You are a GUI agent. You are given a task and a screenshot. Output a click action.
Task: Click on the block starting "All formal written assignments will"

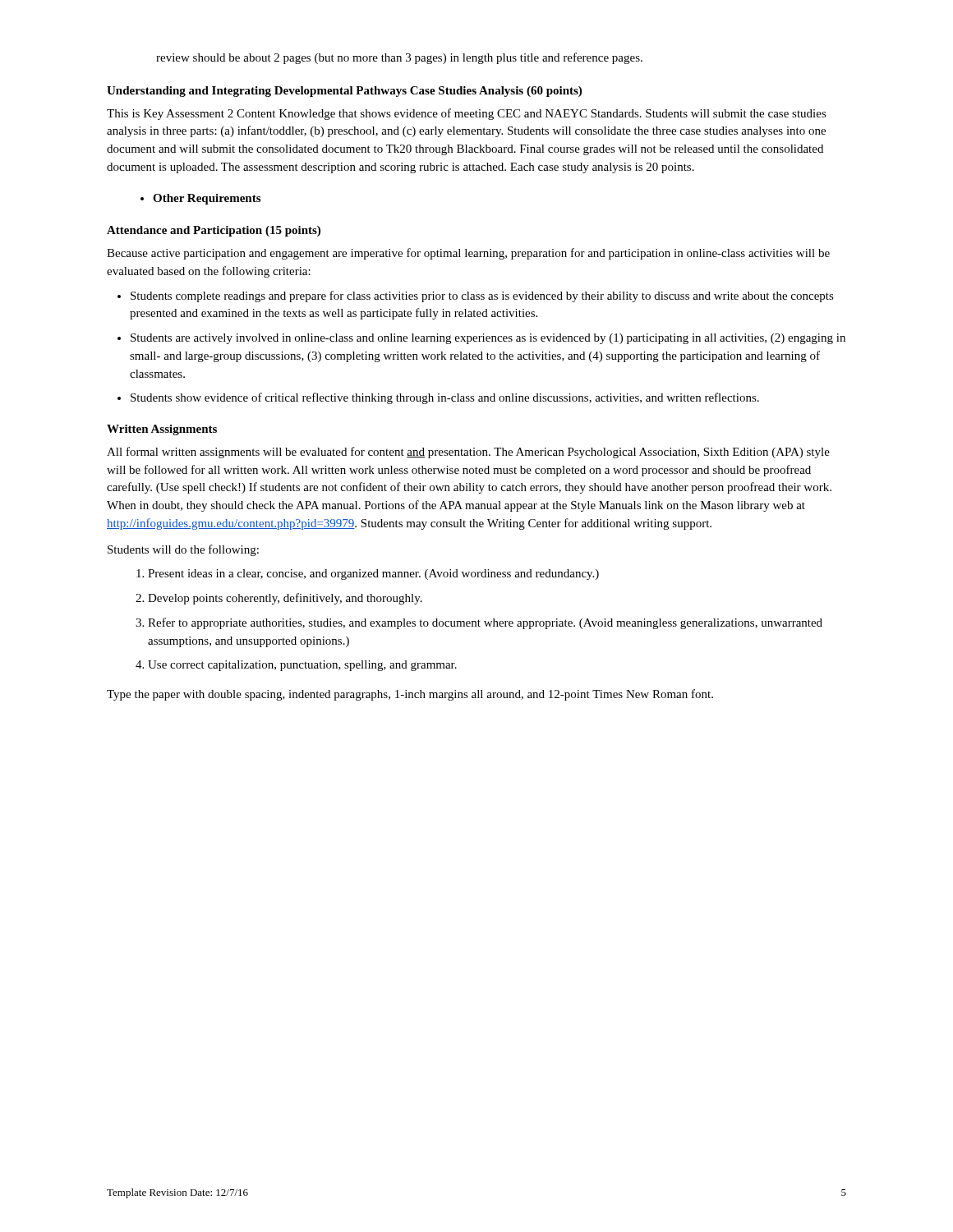[469, 487]
